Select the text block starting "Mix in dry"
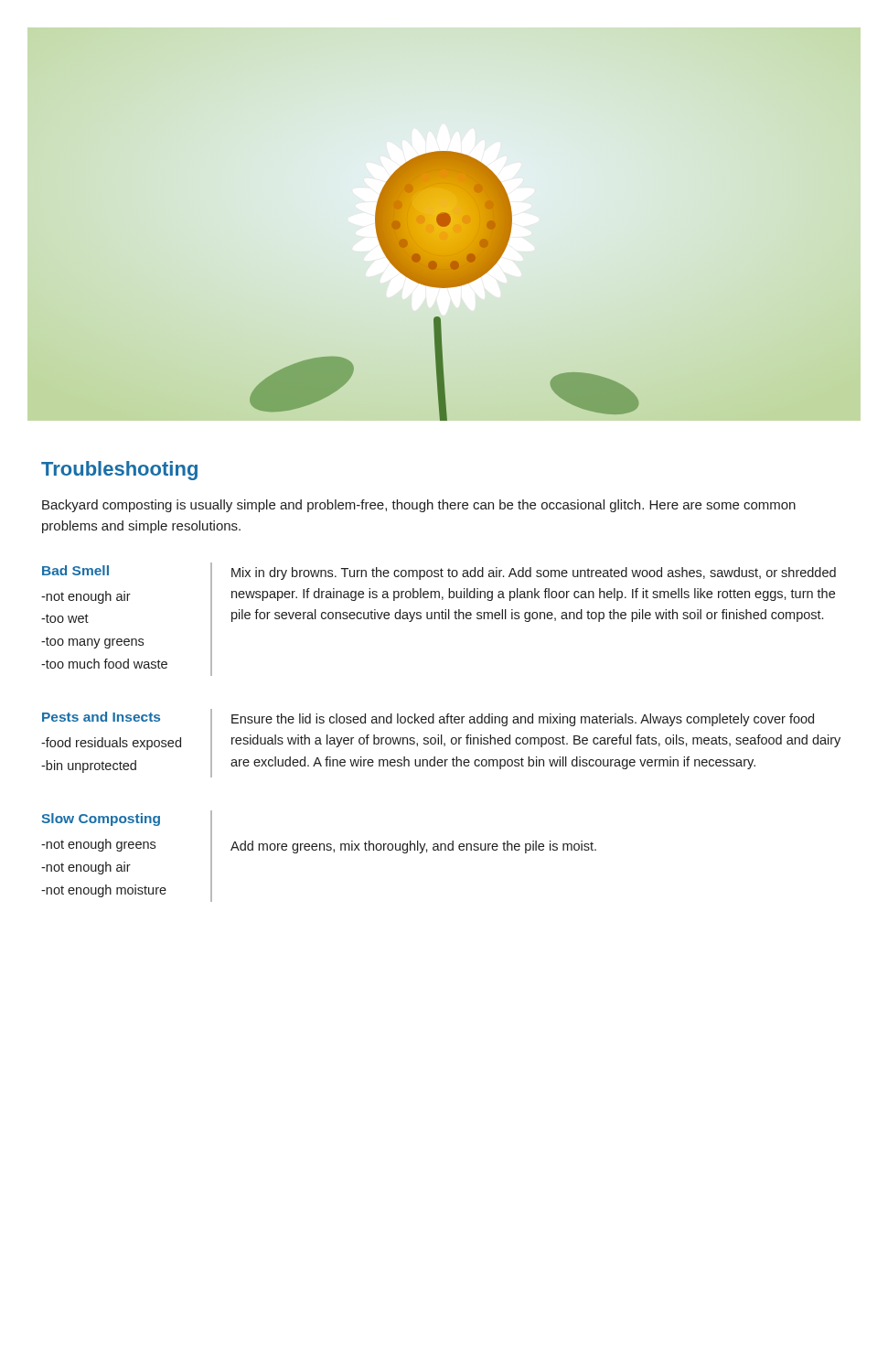Viewport: 888px width, 1372px height. tap(533, 593)
